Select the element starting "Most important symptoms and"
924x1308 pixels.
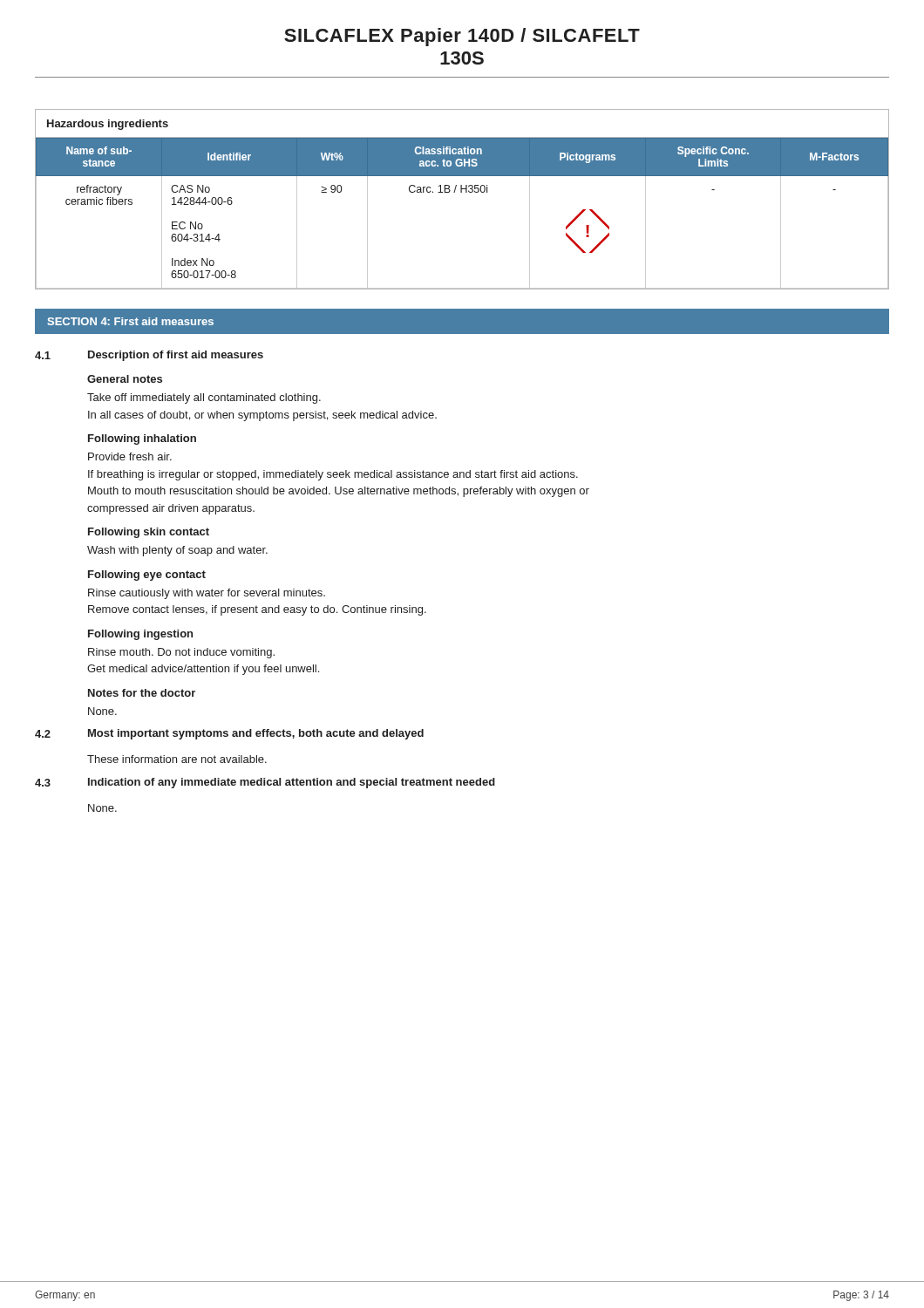(x=256, y=733)
